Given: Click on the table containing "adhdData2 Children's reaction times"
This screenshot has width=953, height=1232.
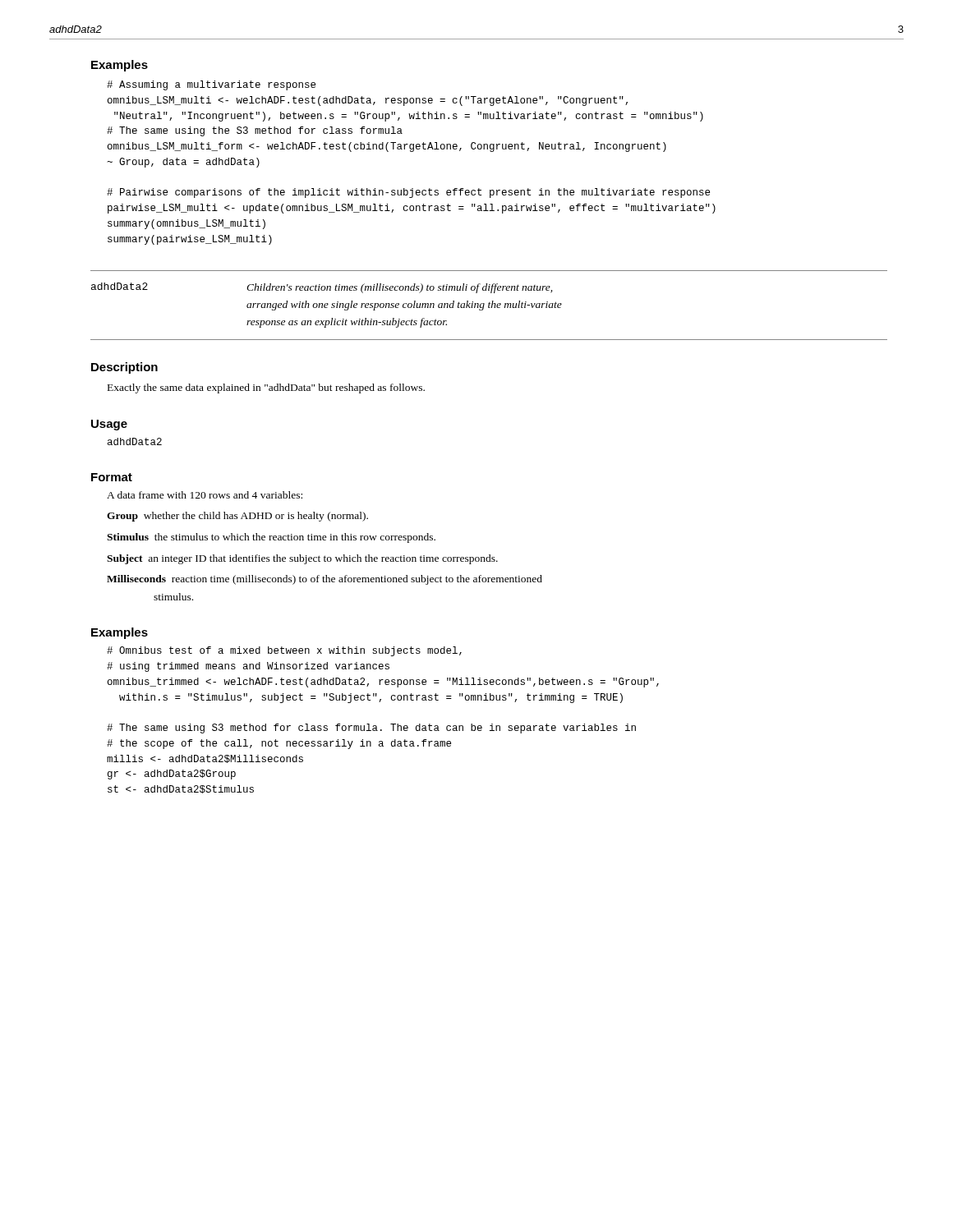Looking at the screenshot, I should (489, 305).
